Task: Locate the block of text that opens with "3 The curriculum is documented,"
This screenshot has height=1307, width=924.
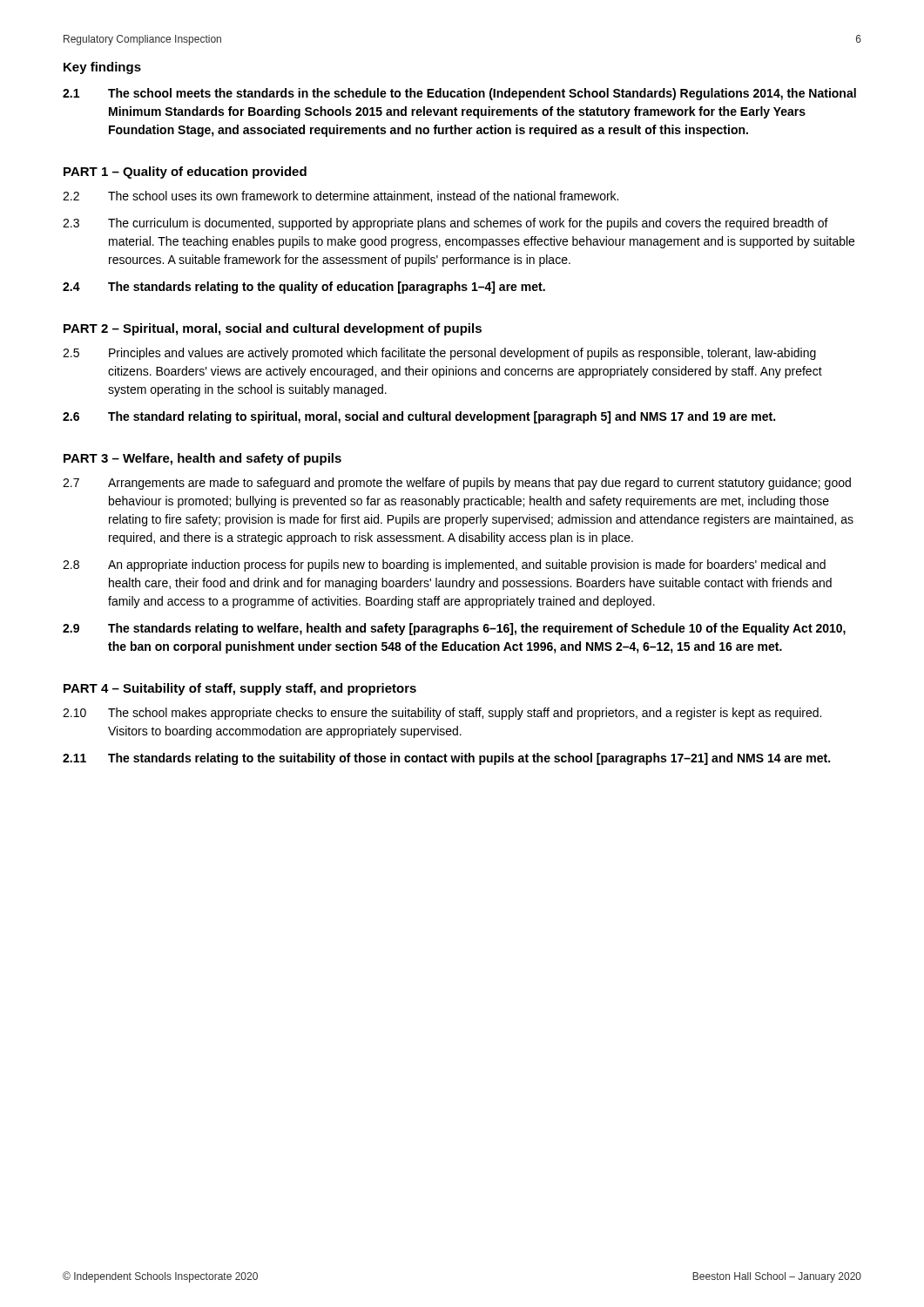Action: click(x=462, y=242)
